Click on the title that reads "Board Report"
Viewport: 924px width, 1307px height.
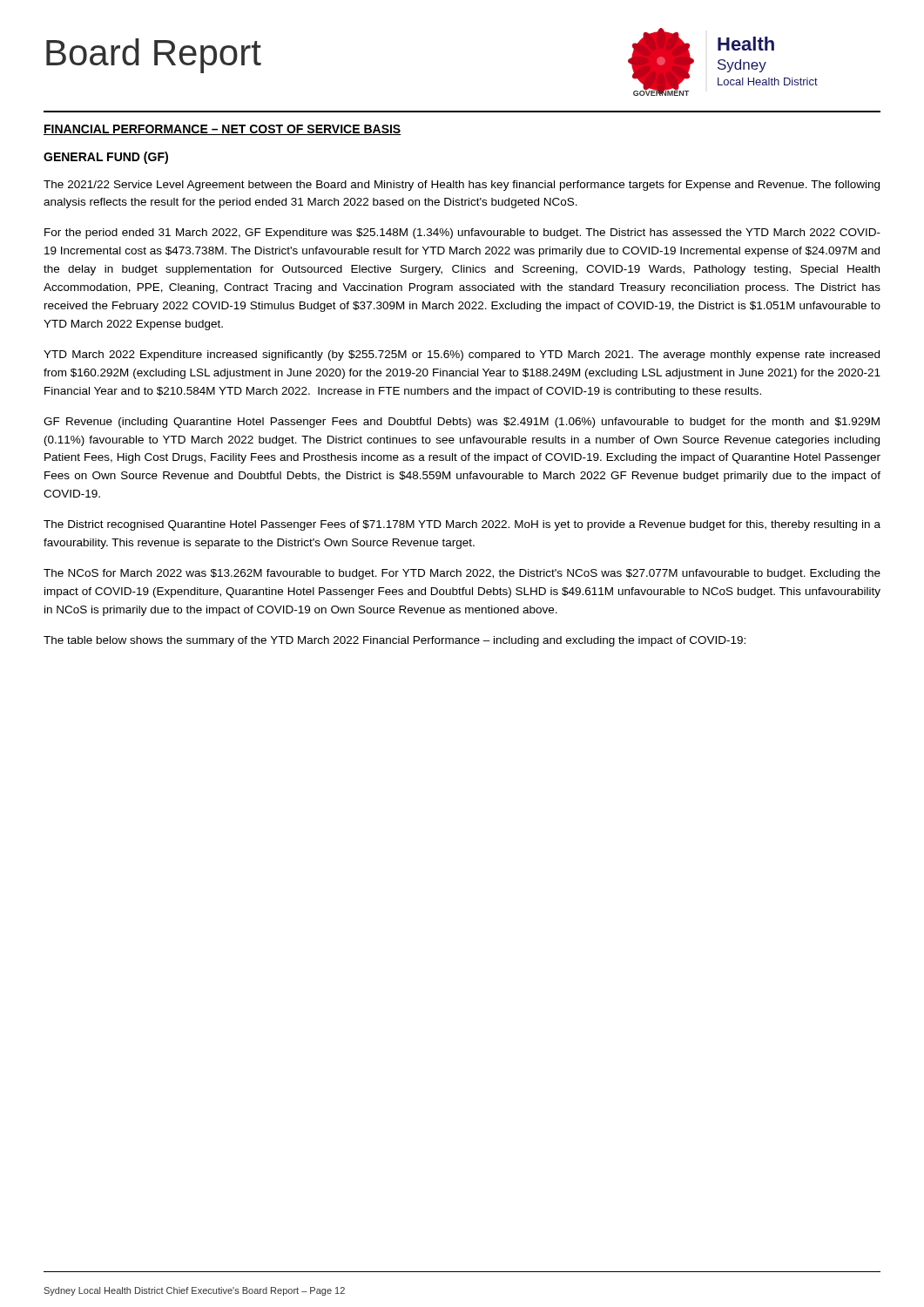(152, 53)
